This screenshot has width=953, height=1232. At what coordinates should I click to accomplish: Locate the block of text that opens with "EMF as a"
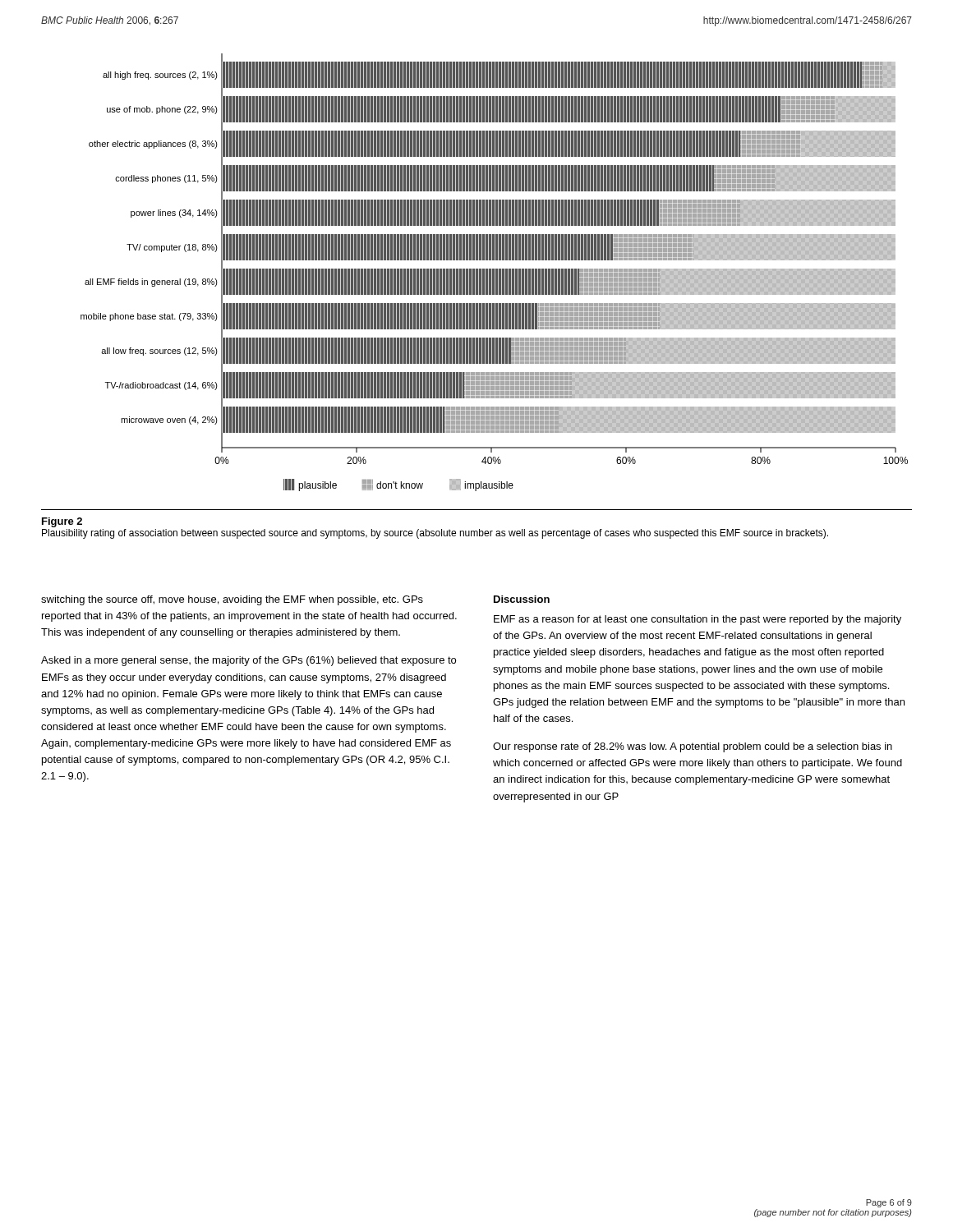coord(699,669)
